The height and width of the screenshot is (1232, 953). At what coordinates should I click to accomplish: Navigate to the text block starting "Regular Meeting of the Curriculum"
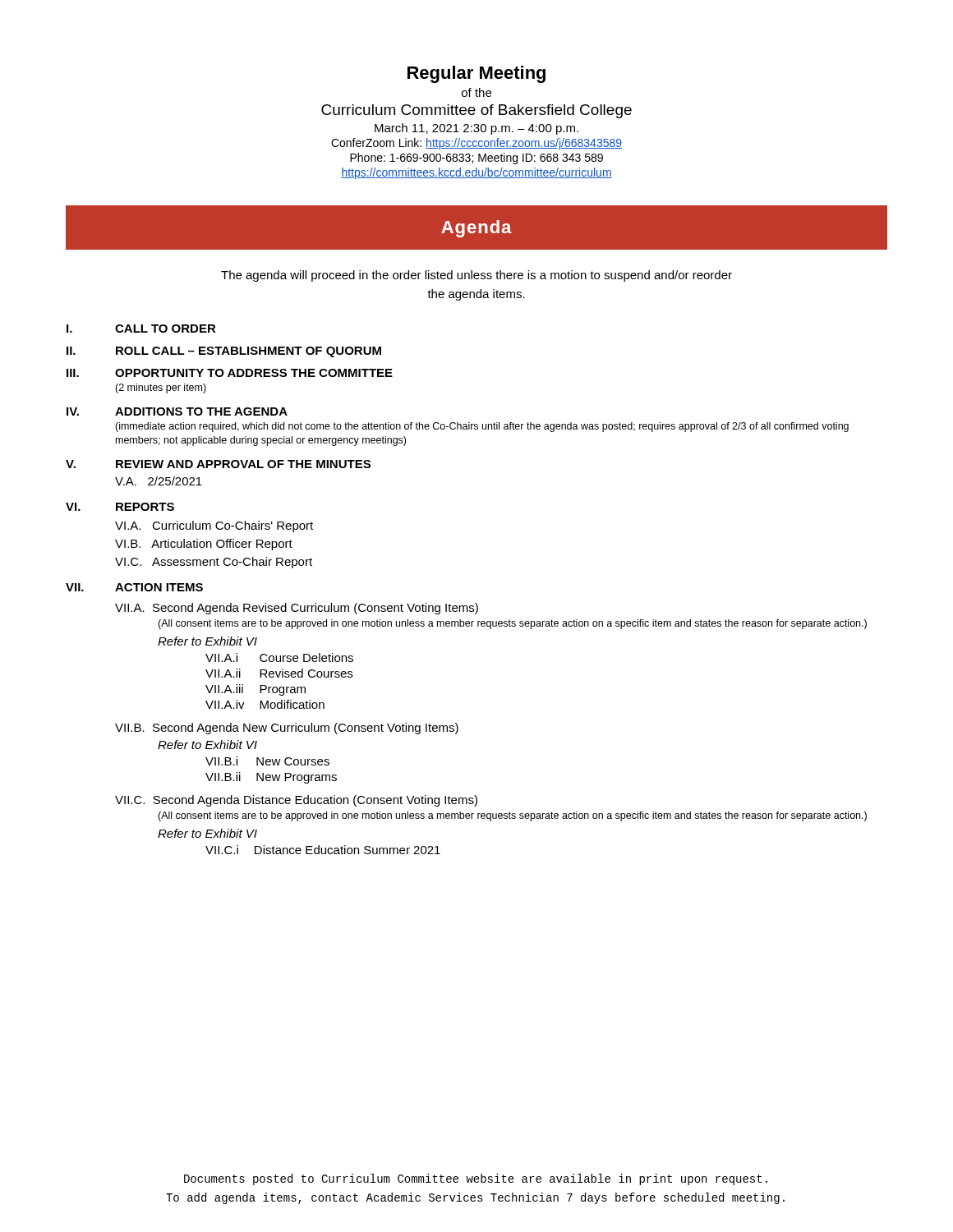tap(476, 110)
